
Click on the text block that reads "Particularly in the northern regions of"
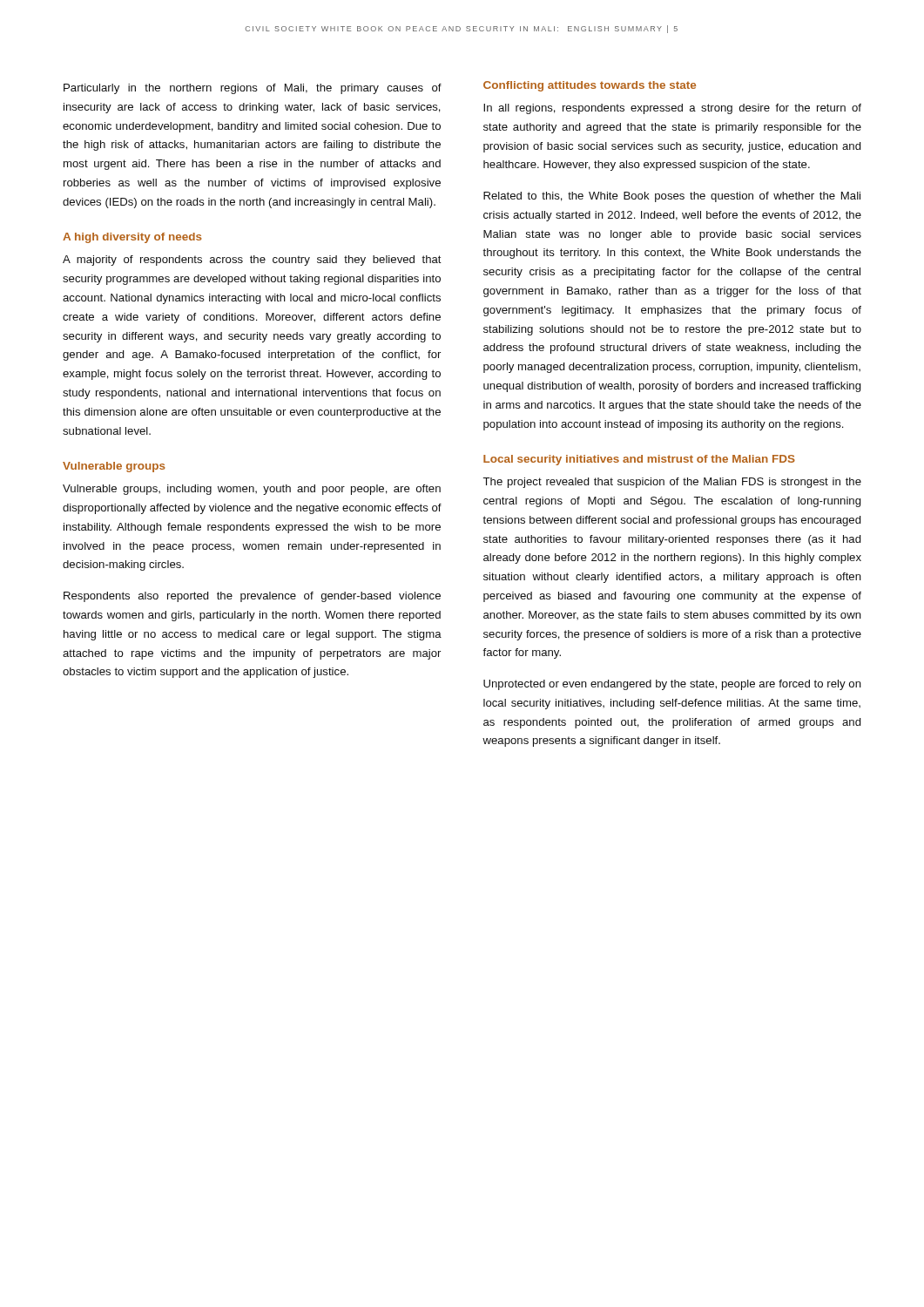click(x=252, y=144)
